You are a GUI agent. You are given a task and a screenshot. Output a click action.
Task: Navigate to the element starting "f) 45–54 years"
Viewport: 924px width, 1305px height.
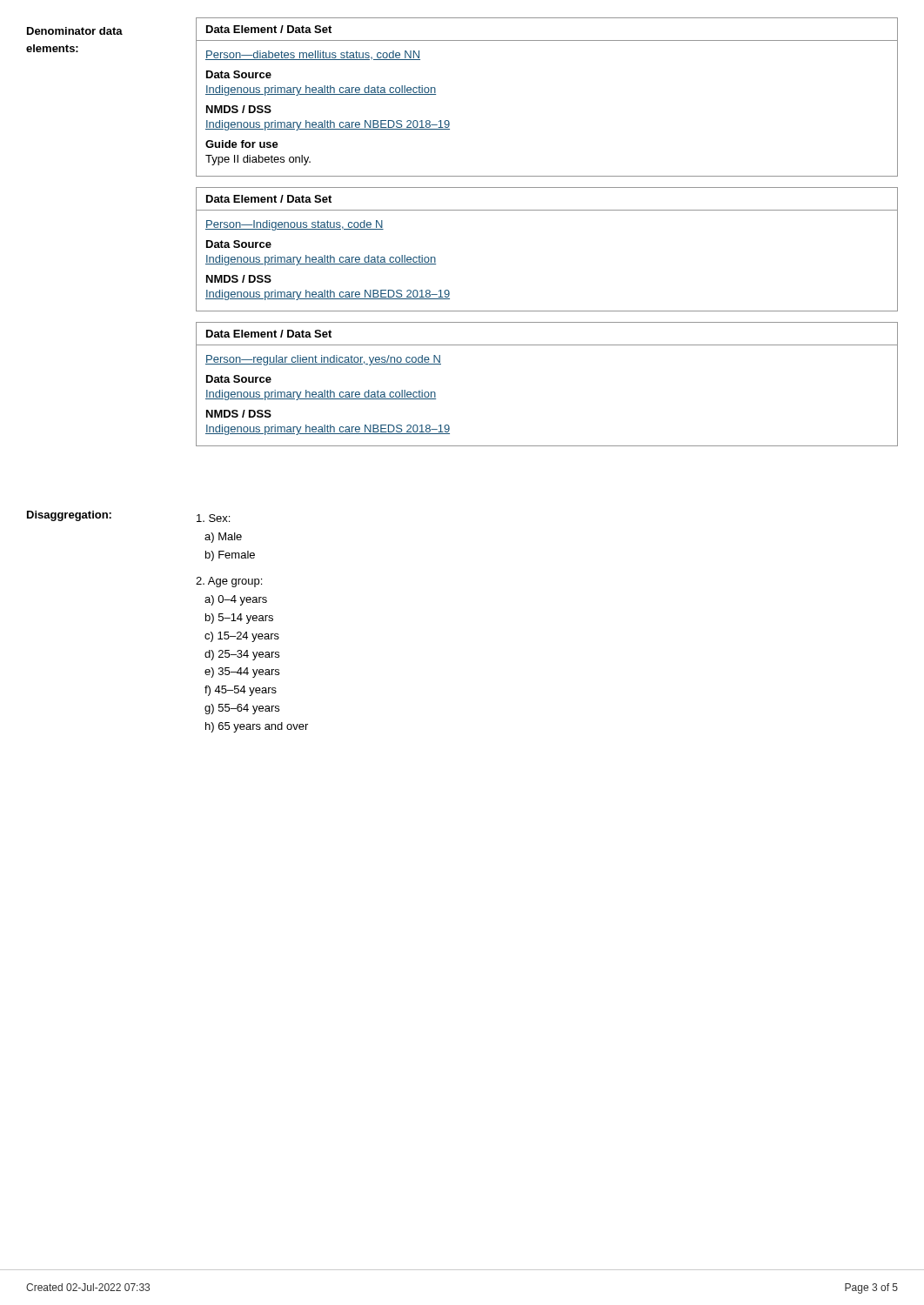[x=241, y=690]
